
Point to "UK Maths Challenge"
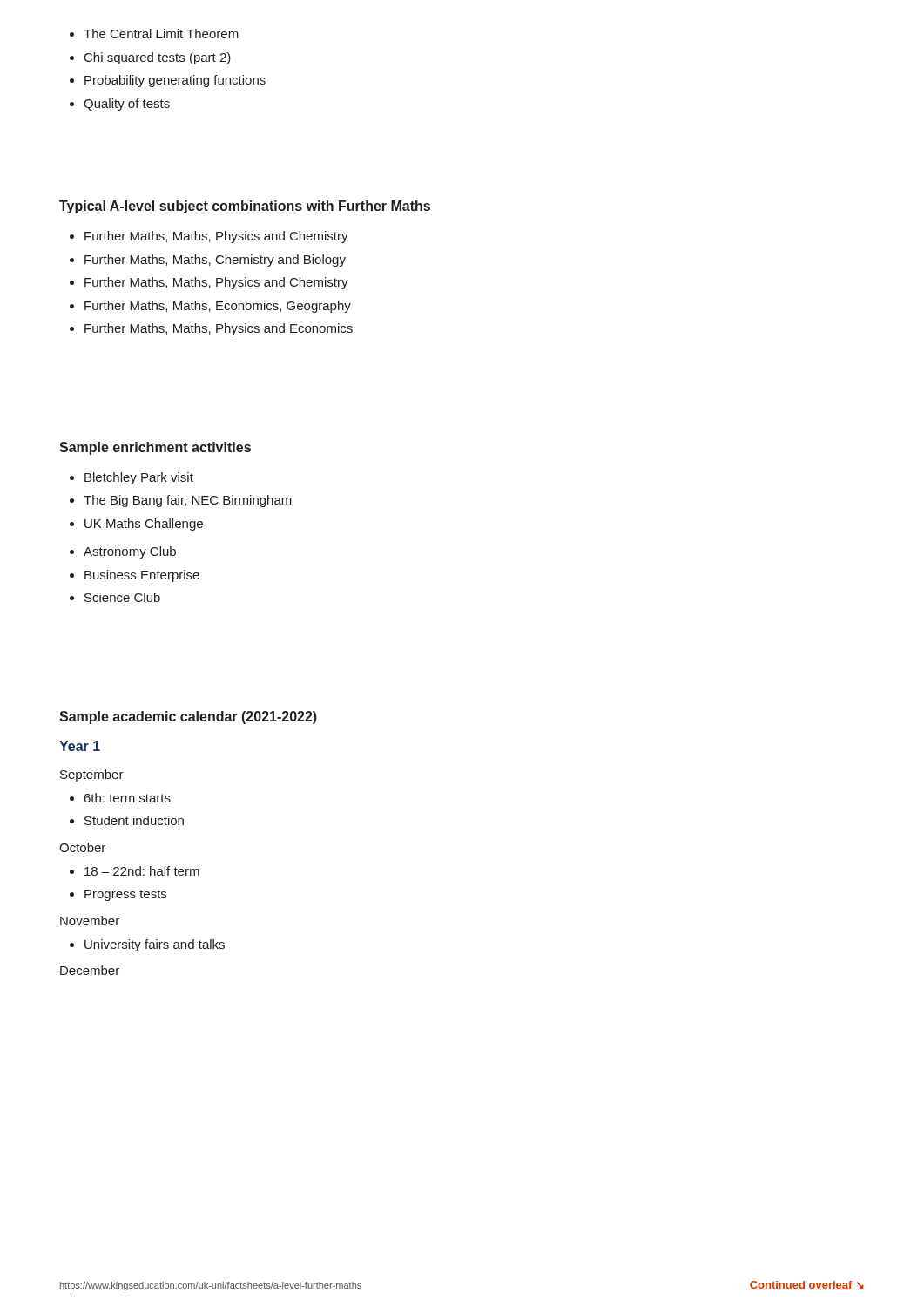(136, 525)
